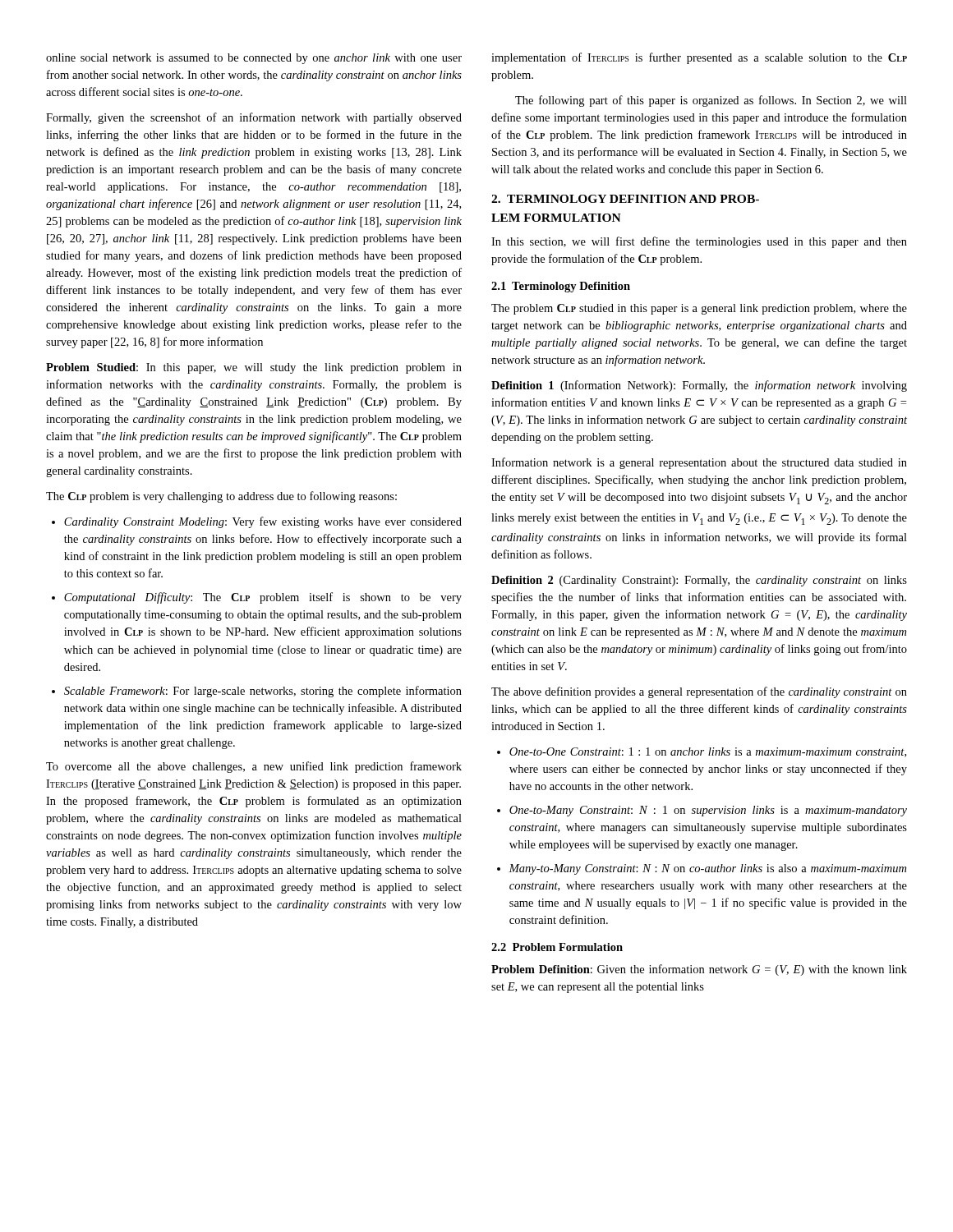This screenshot has width=953, height=1232.
Task: Find the text block that reads "online social network"
Action: 254,75
